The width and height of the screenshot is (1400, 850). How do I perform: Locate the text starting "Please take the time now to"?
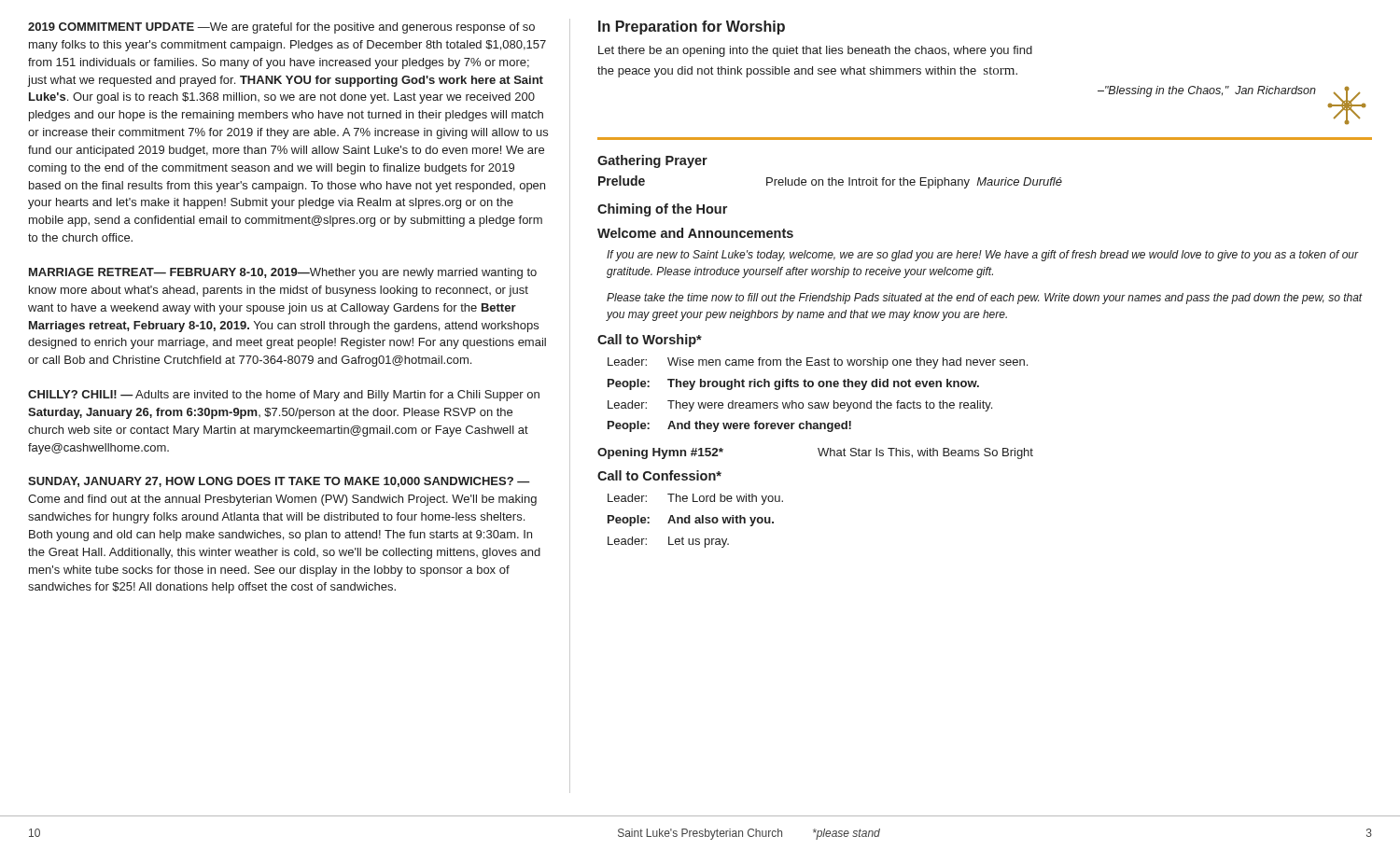pos(984,306)
